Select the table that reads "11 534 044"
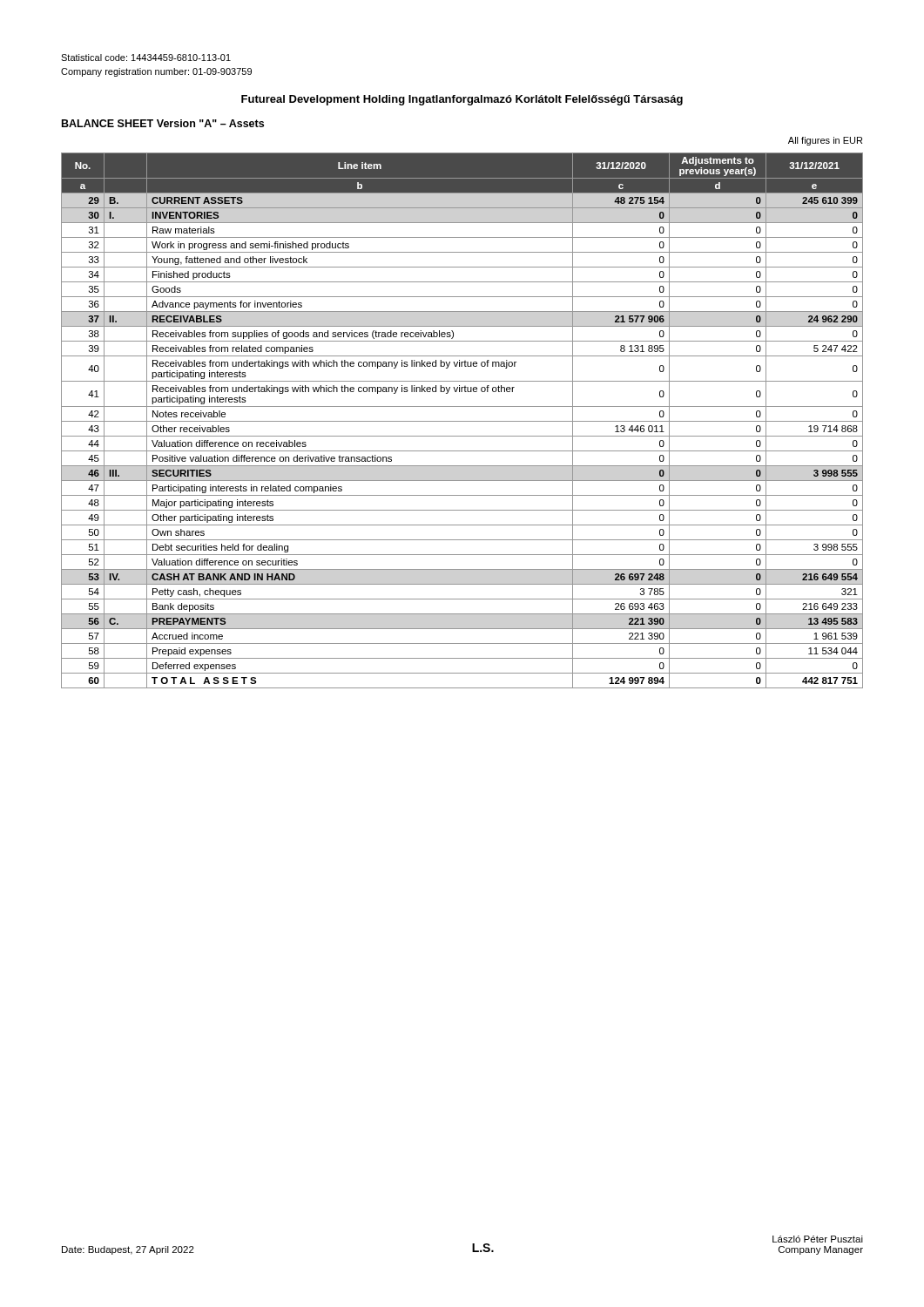The width and height of the screenshot is (924, 1307). click(x=462, y=420)
